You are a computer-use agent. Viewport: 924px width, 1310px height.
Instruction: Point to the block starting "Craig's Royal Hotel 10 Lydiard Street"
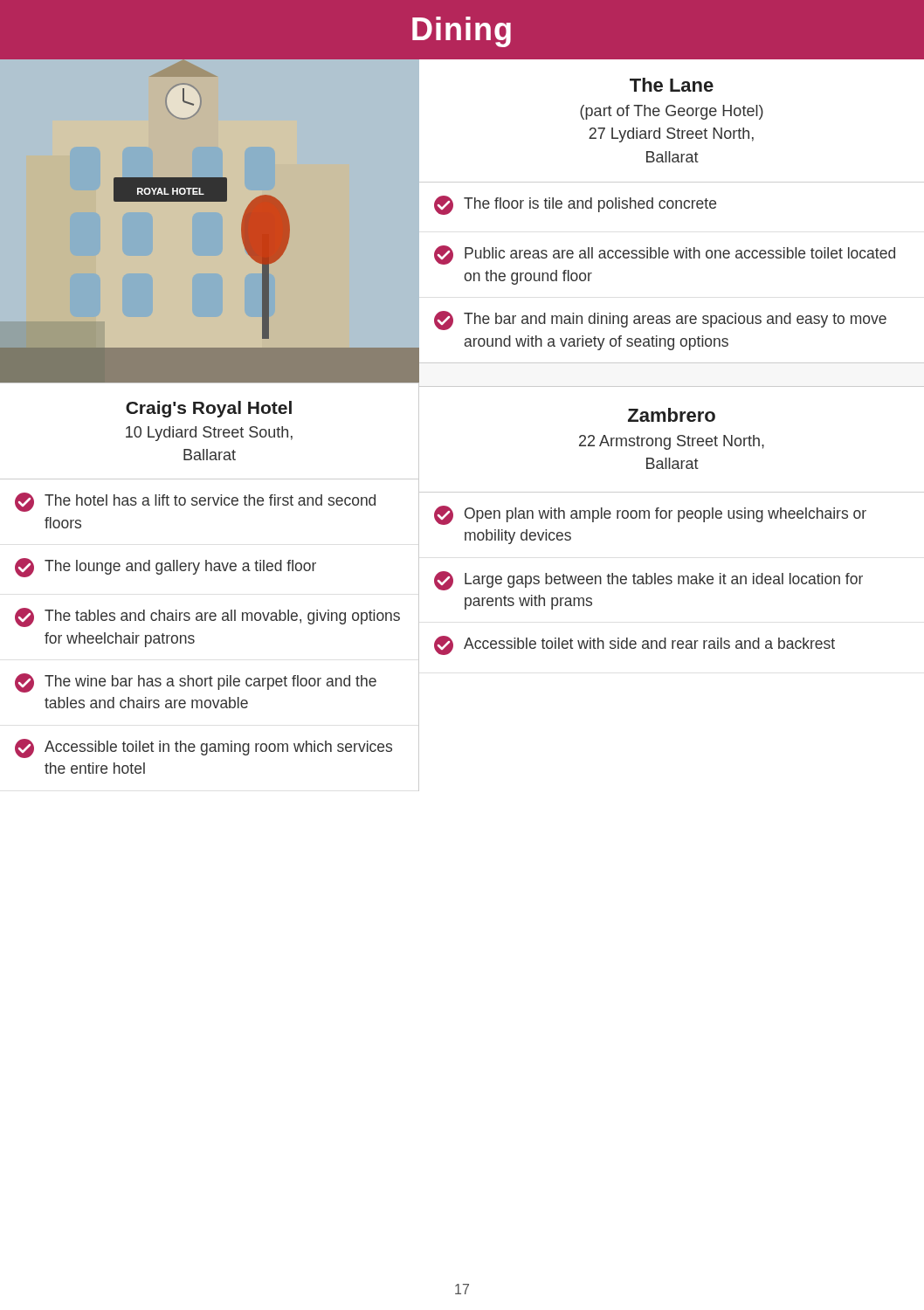[209, 432]
